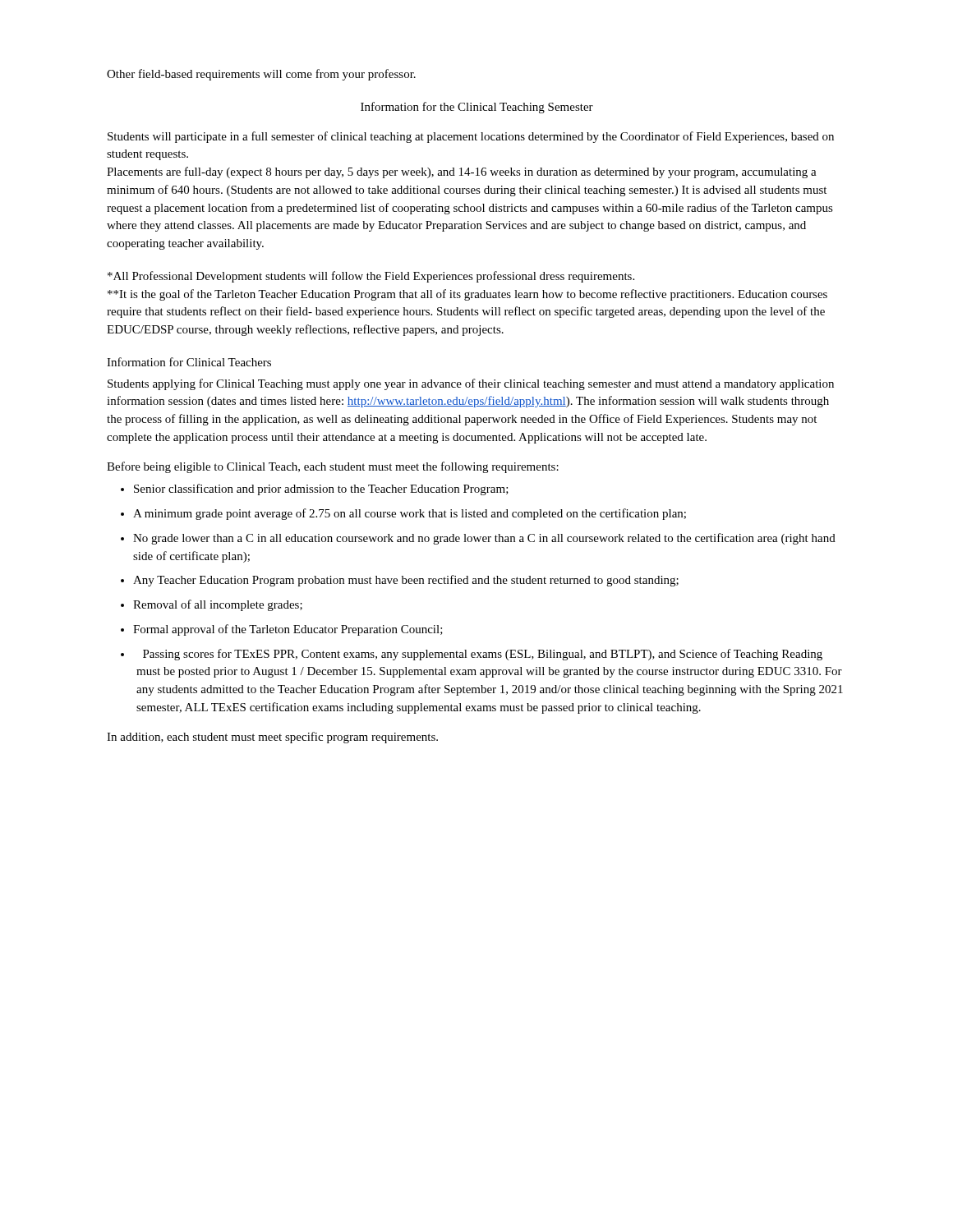Select the region starting "Before being eligible to Clinical Teach,"
This screenshot has width=953, height=1232.
333,466
